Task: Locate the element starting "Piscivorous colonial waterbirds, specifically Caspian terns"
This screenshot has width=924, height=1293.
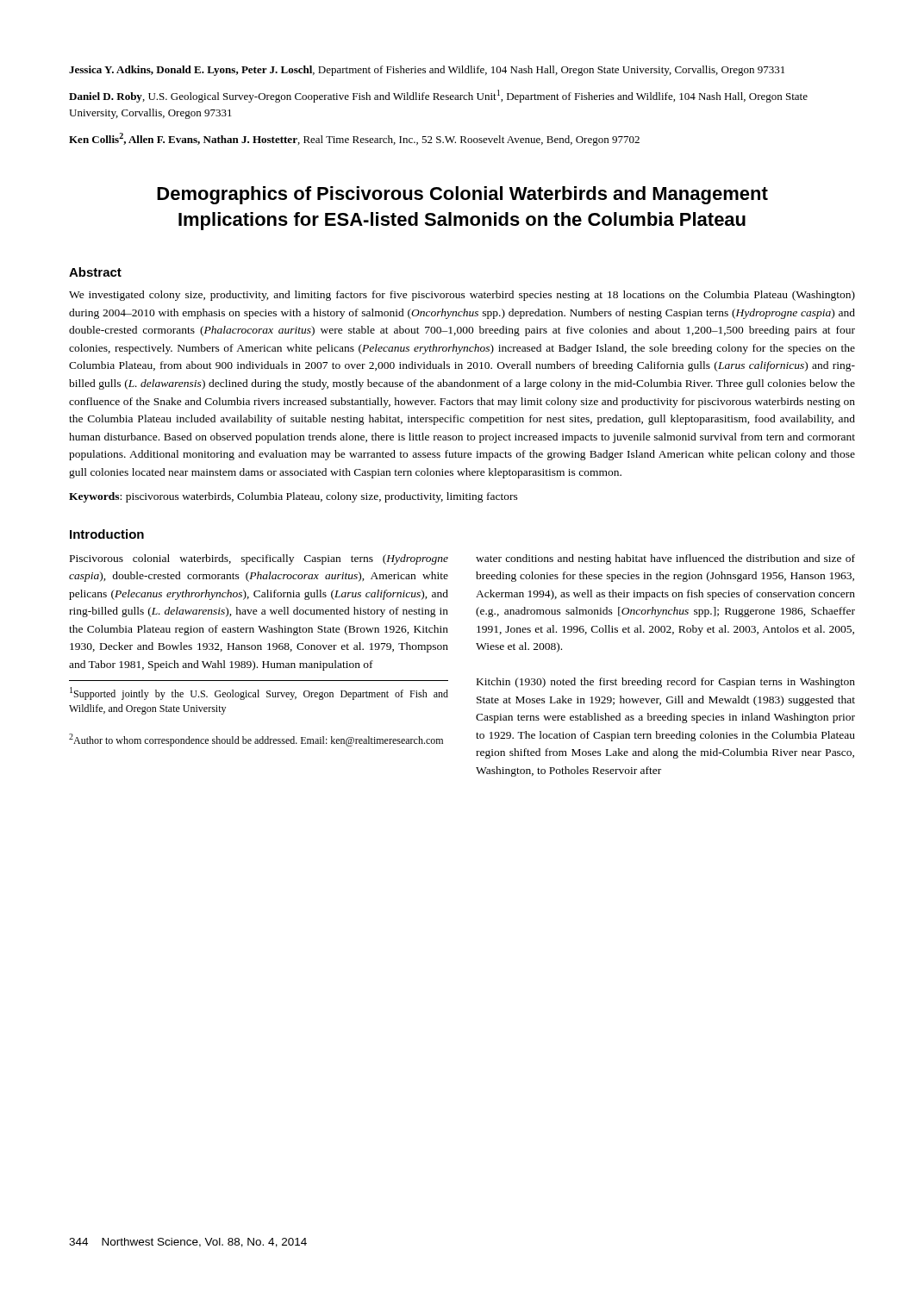Action: 259,611
